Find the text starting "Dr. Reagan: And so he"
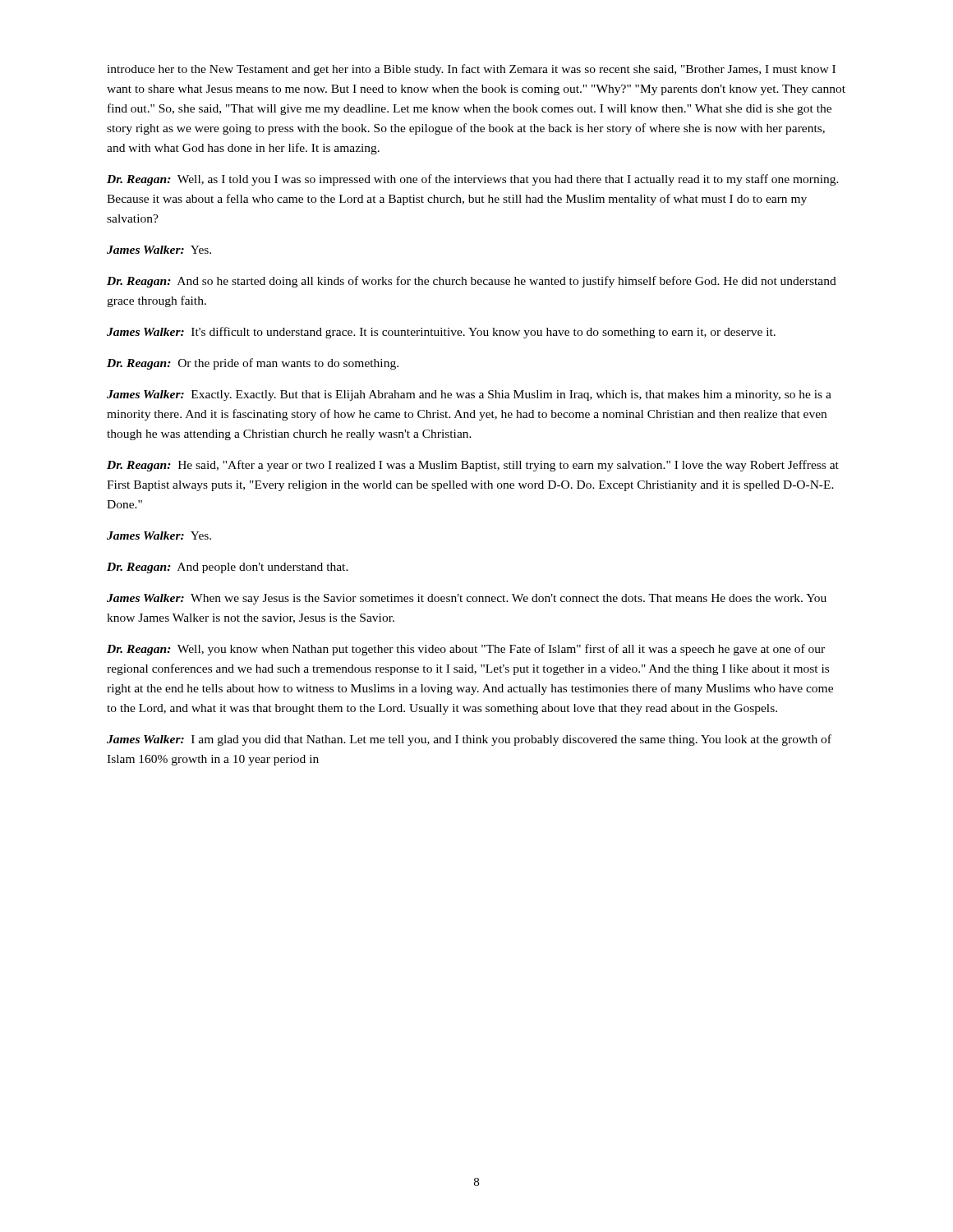The width and height of the screenshot is (953, 1232). [x=471, y=290]
